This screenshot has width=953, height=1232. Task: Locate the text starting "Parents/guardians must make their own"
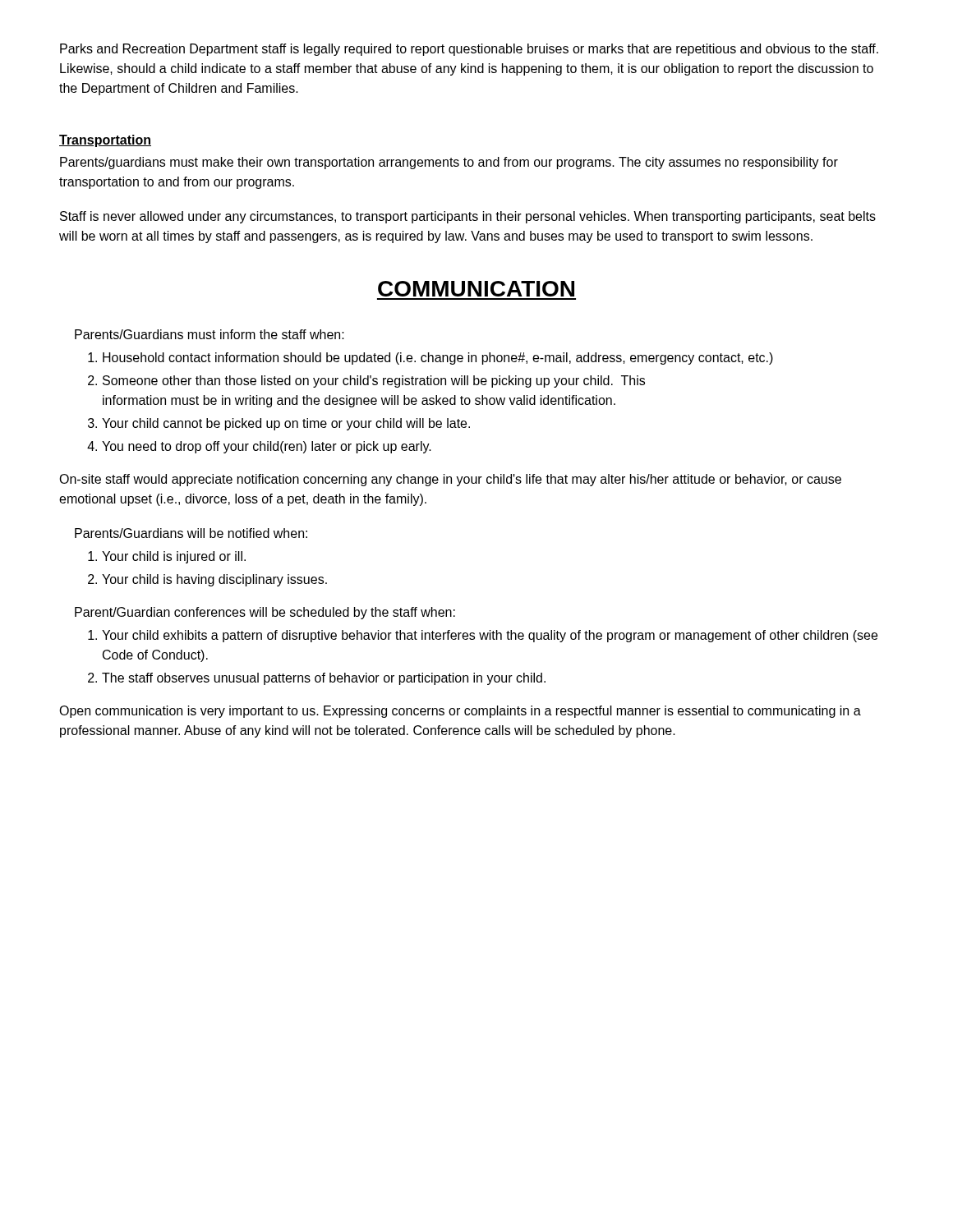click(448, 172)
